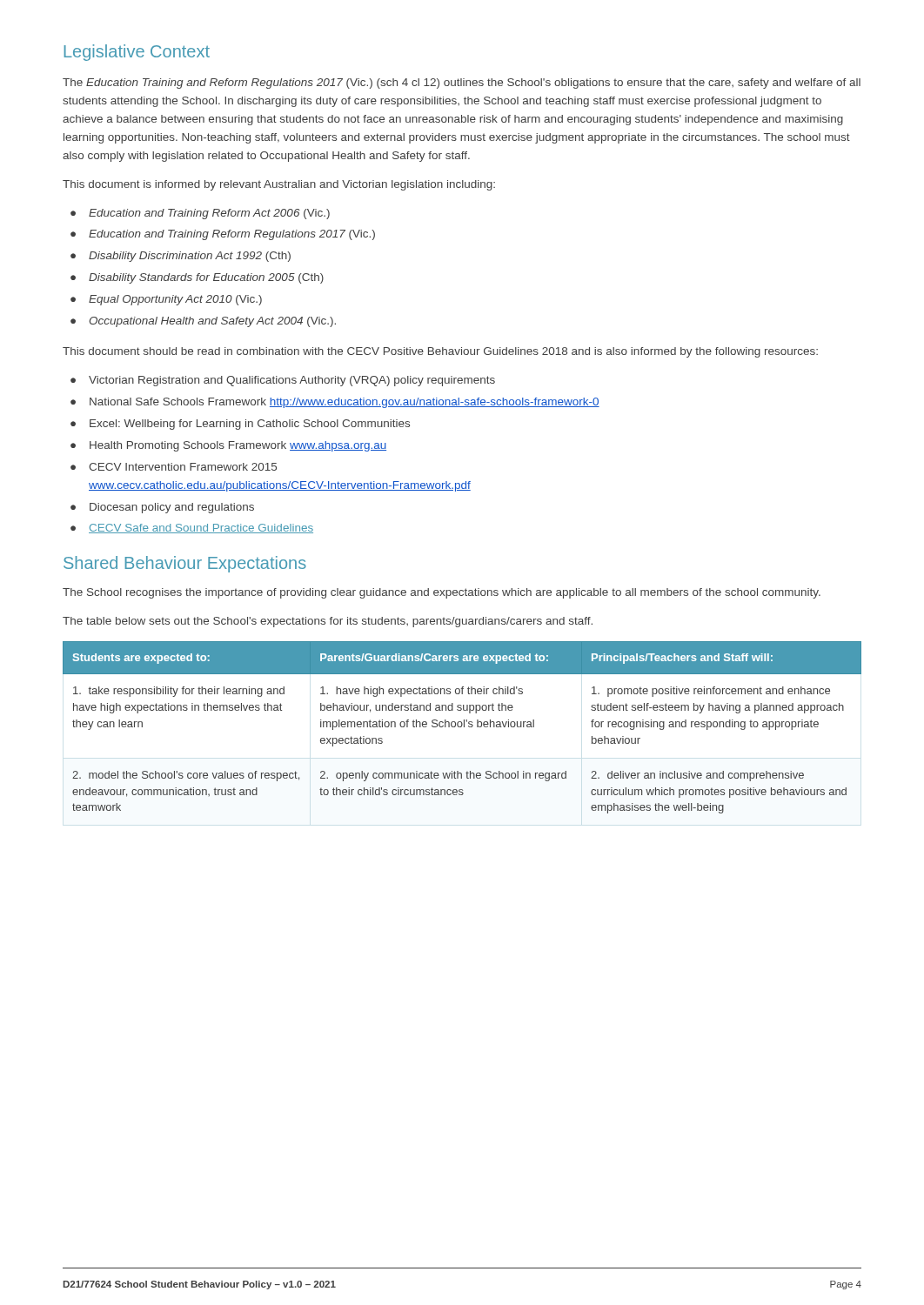The image size is (924, 1305).
Task: Click on the passage starting "●National Safe Schools Framework http://www.education.gov.au/national-safe-schools-framework-0"
Action: point(334,402)
